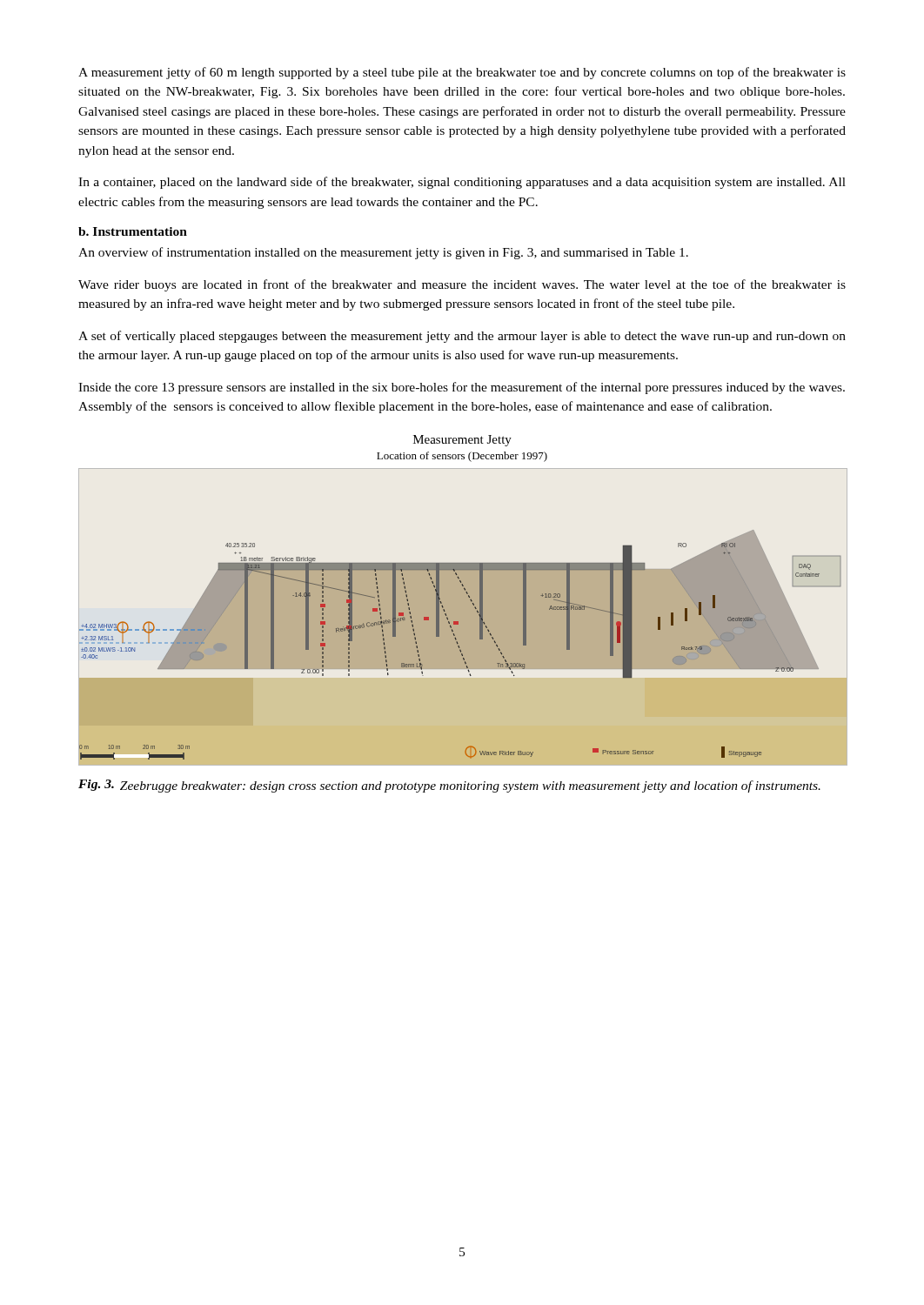Locate the text block with the text "An overview of instrumentation installed on"
Screen dimensions: 1305x924
pos(384,252)
